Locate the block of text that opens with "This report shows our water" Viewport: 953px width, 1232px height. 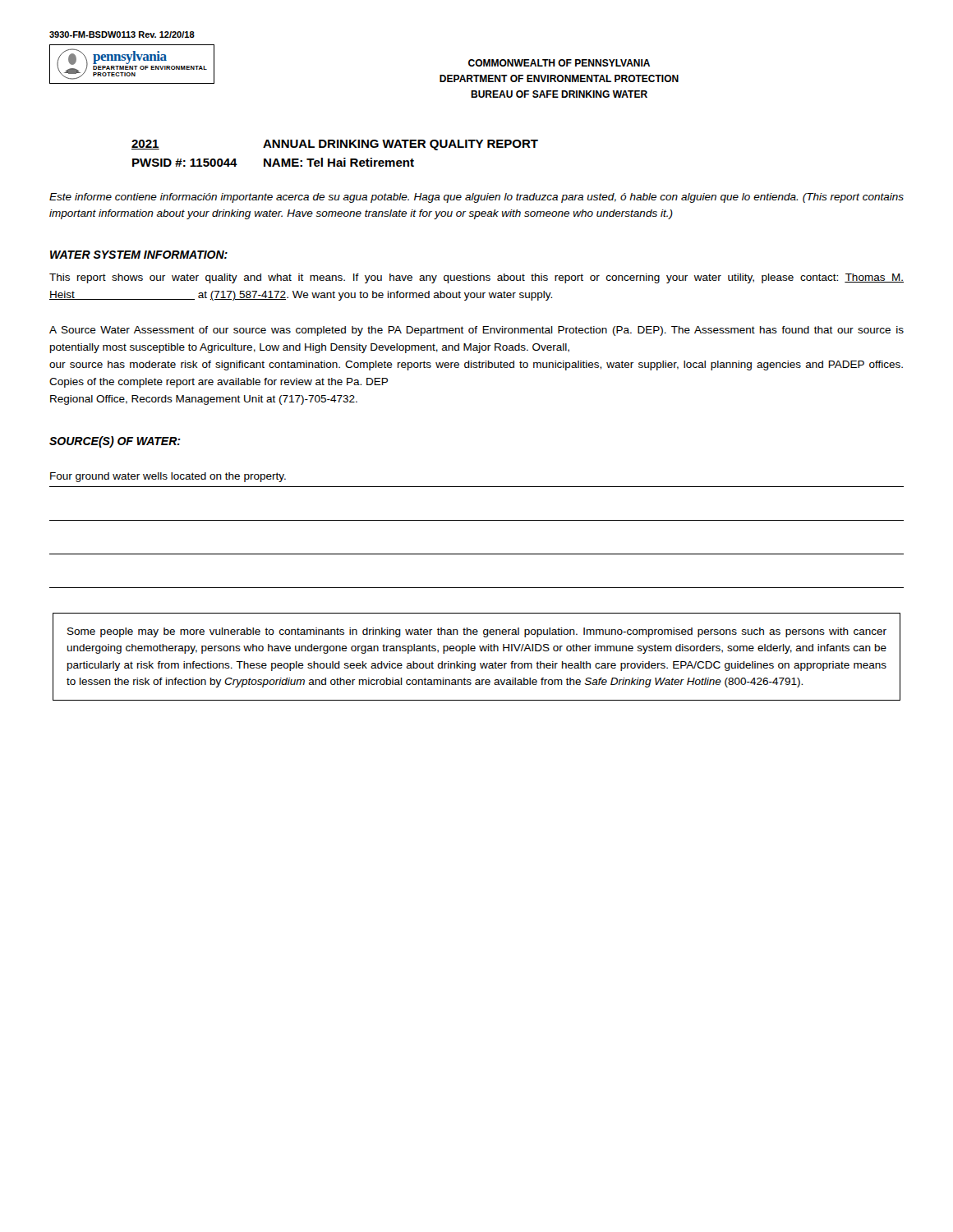click(x=476, y=286)
